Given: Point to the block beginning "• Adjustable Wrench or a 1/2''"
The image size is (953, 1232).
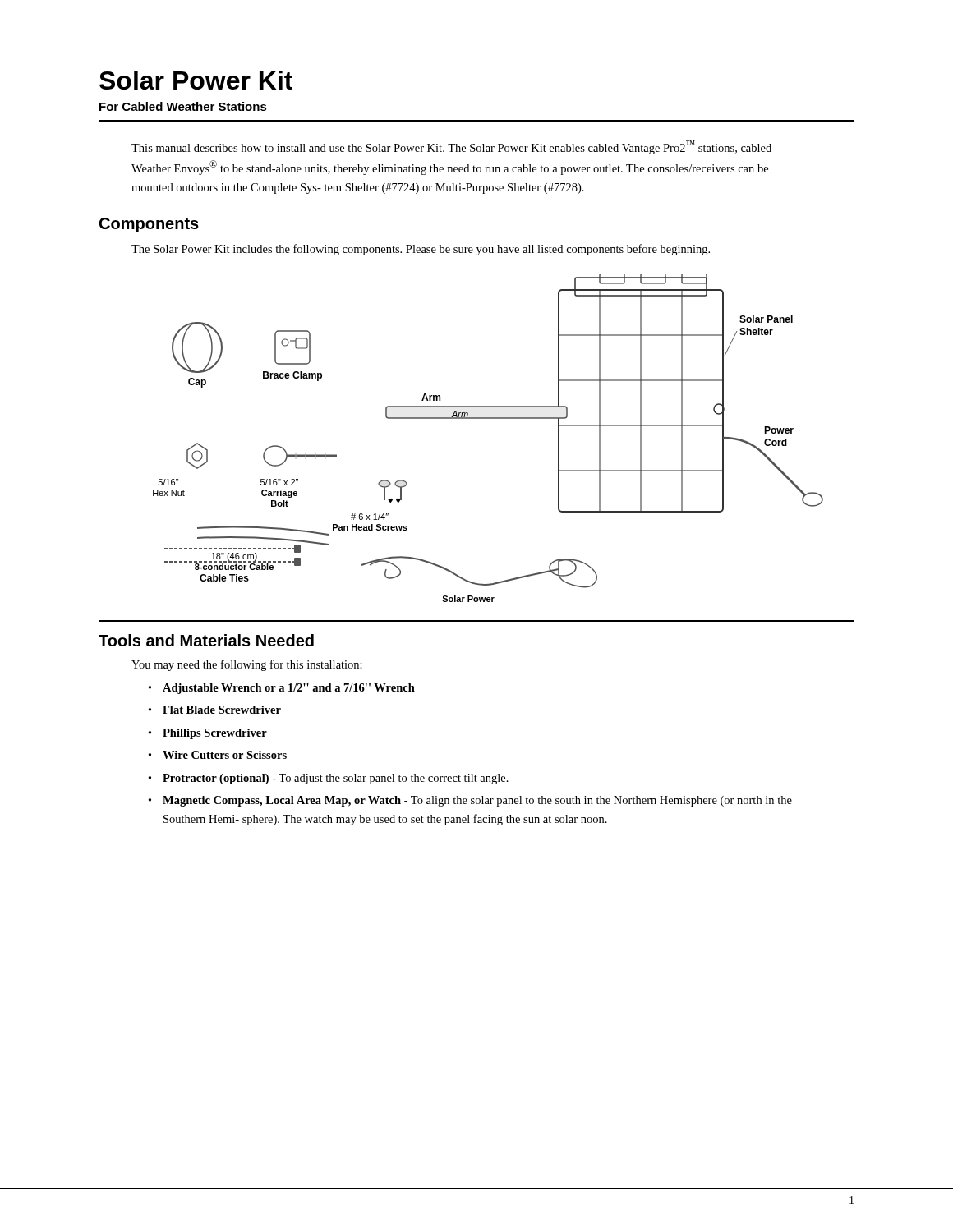Looking at the screenshot, I should coord(282,689).
